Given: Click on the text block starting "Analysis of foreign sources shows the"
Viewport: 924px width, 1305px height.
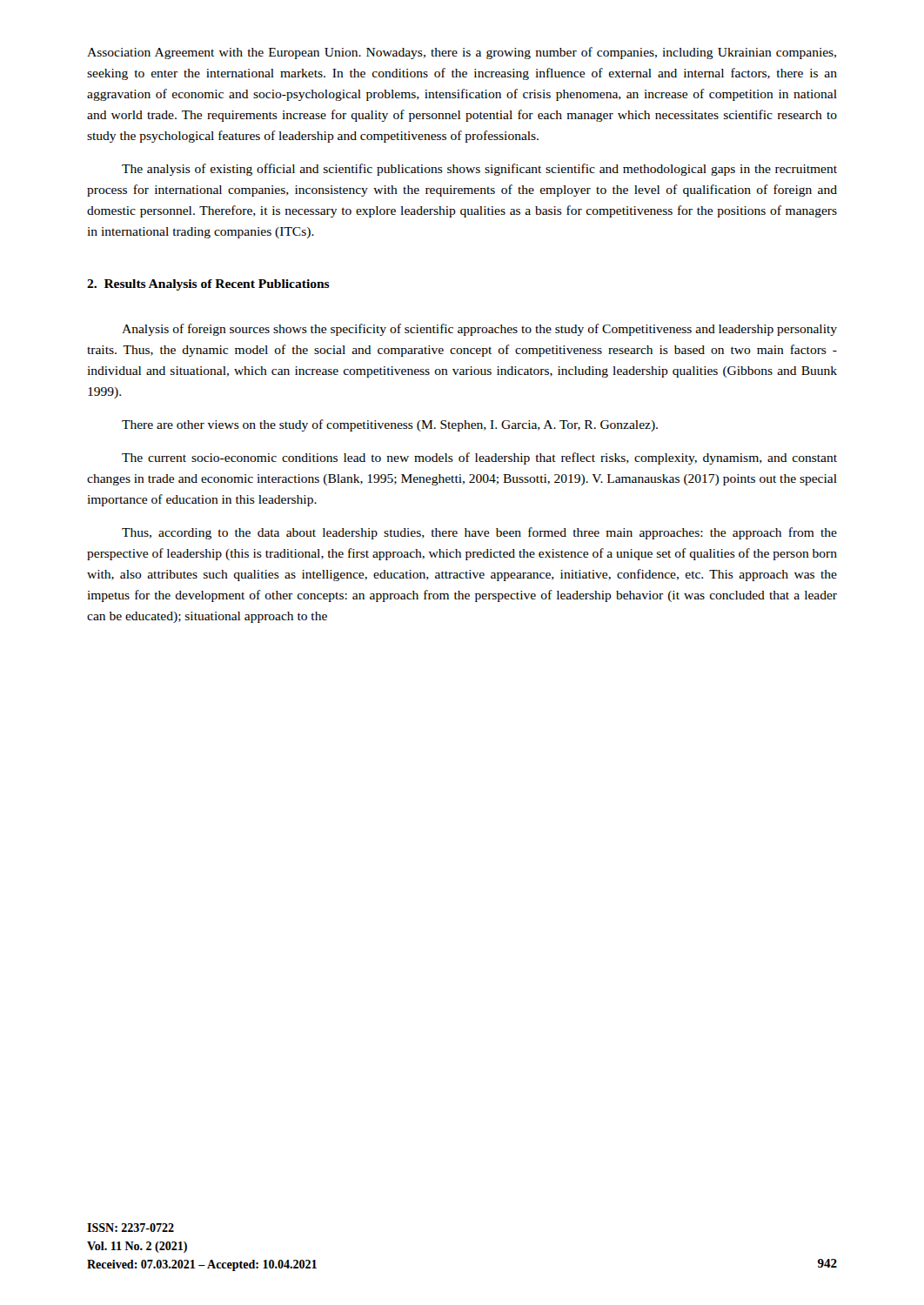Looking at the screenshot, I should pyautogui.click(x=462, y=360).
